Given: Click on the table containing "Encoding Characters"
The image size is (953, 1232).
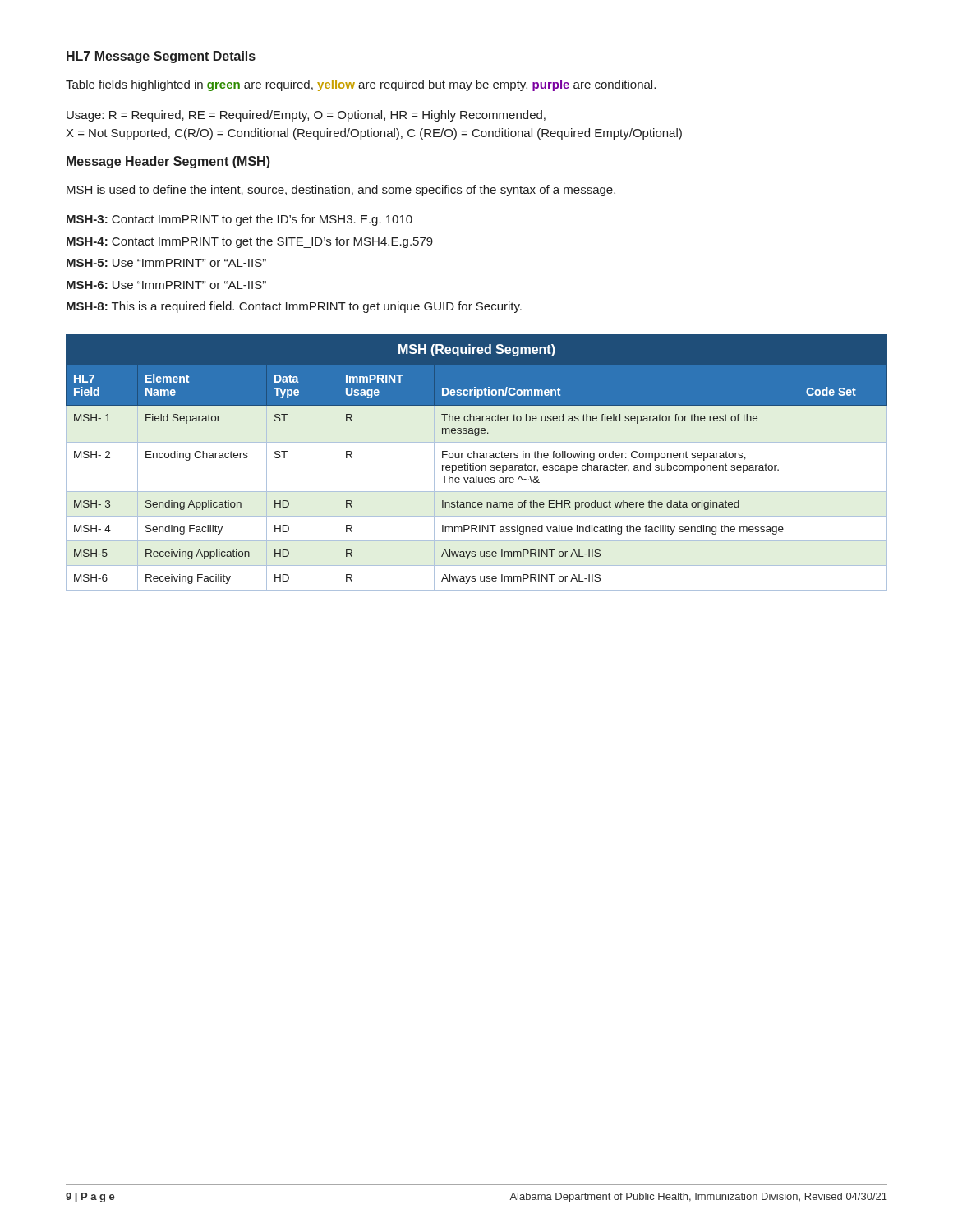Looking at the screenshot, I should (x=476, y=462).
